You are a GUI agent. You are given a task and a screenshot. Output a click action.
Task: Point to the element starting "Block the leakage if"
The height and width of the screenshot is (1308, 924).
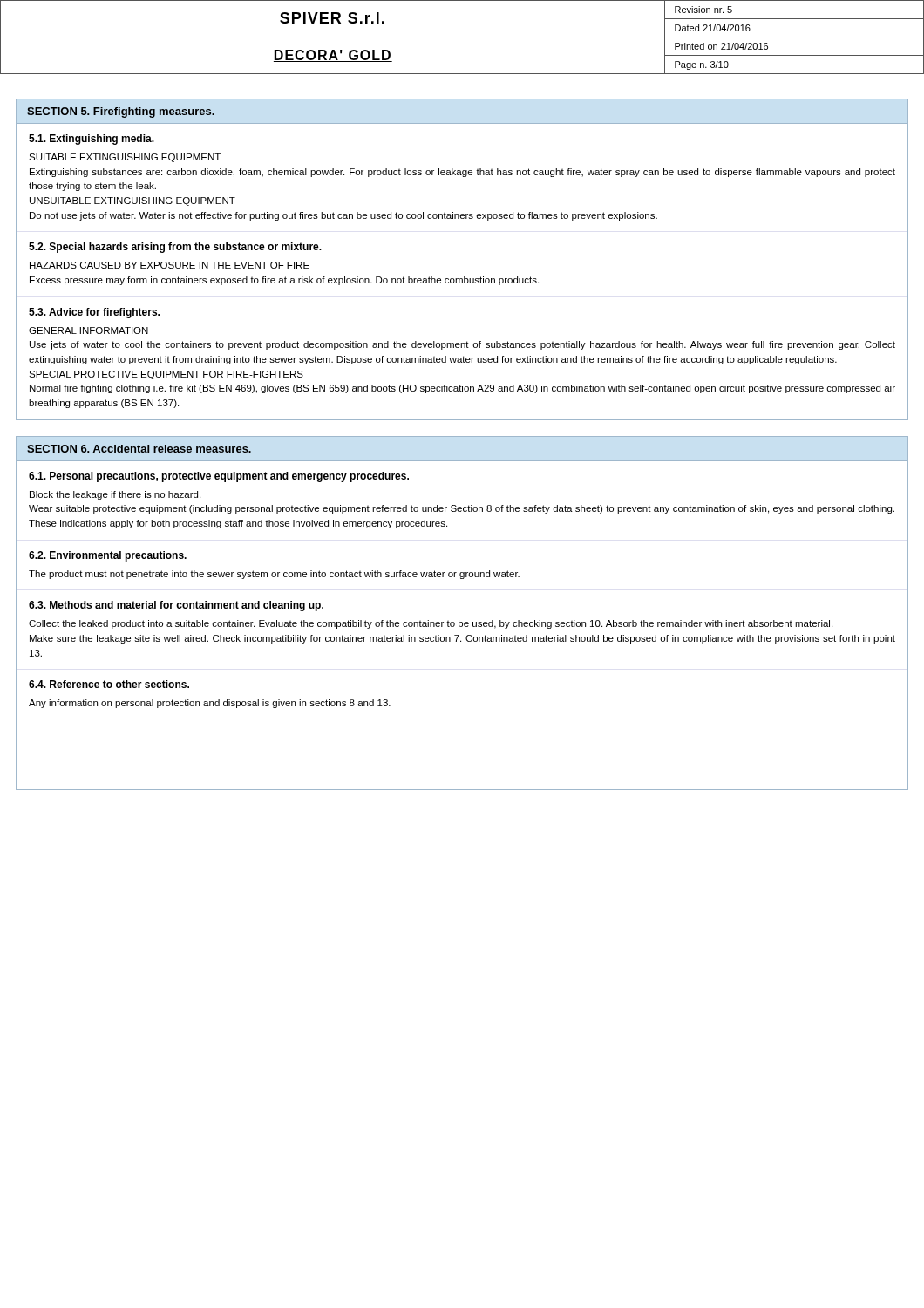[x=462, y=509]
